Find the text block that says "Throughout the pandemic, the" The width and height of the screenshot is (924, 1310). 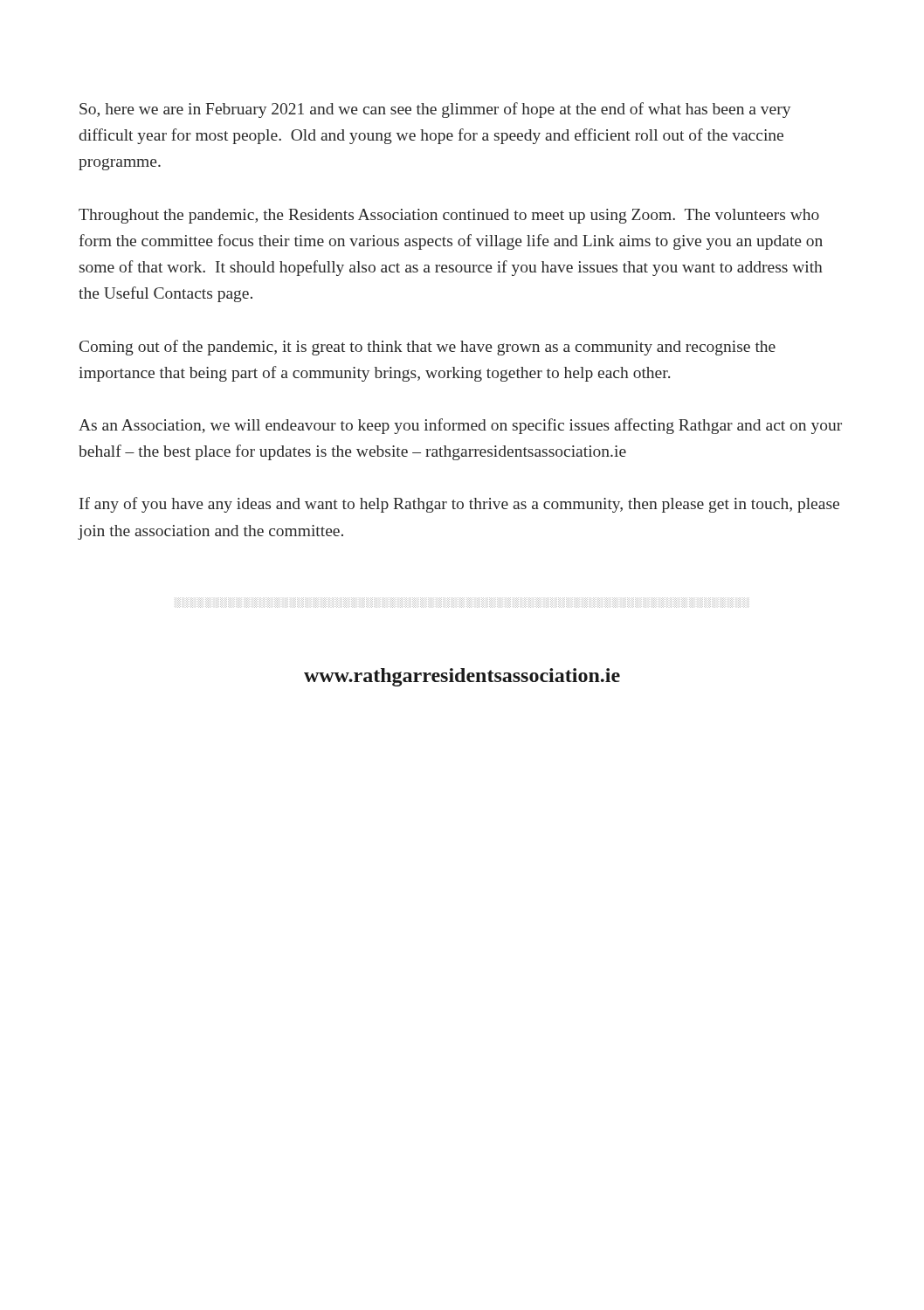tap(451, 254)
